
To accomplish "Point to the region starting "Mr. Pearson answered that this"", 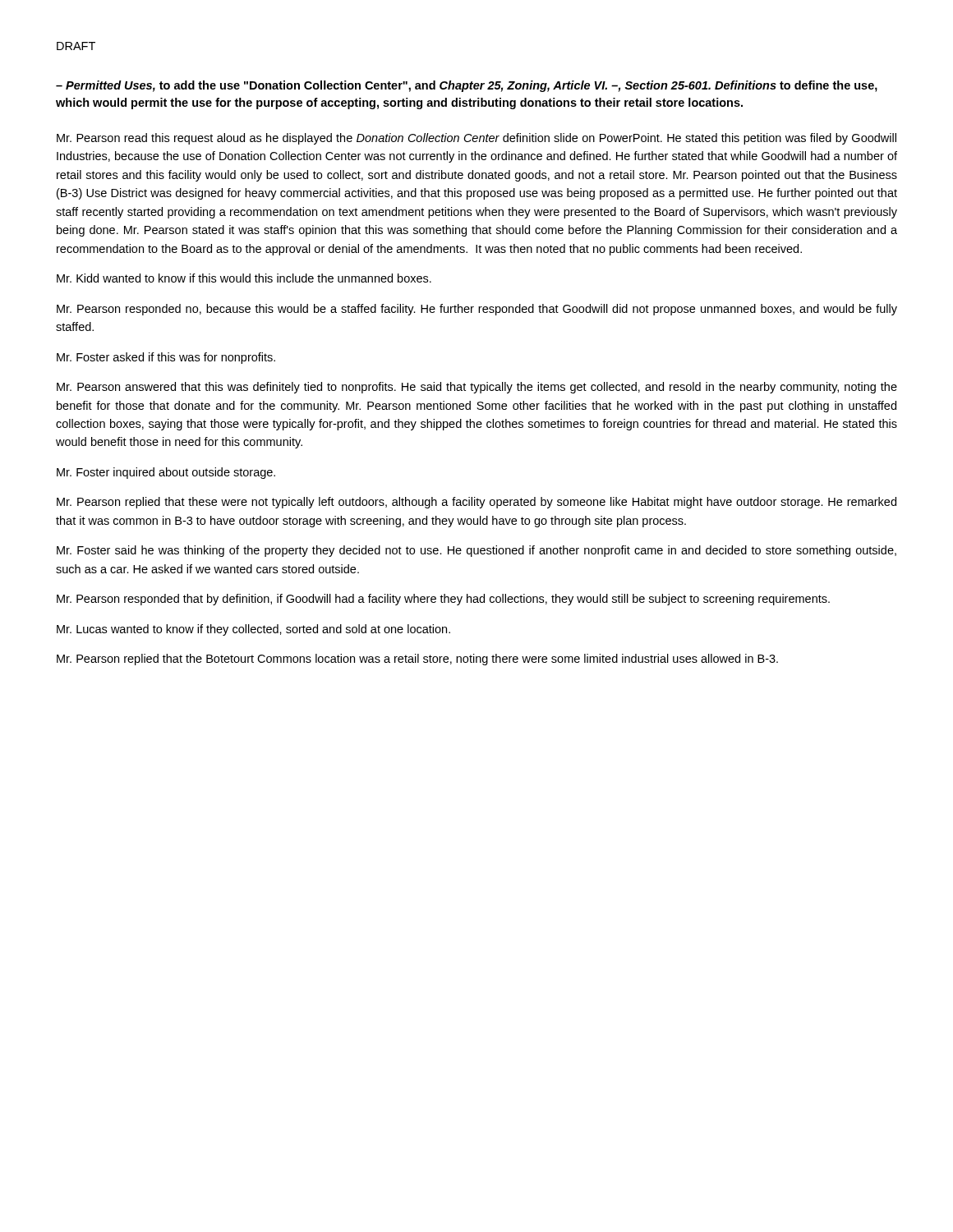I will (476, 415).
